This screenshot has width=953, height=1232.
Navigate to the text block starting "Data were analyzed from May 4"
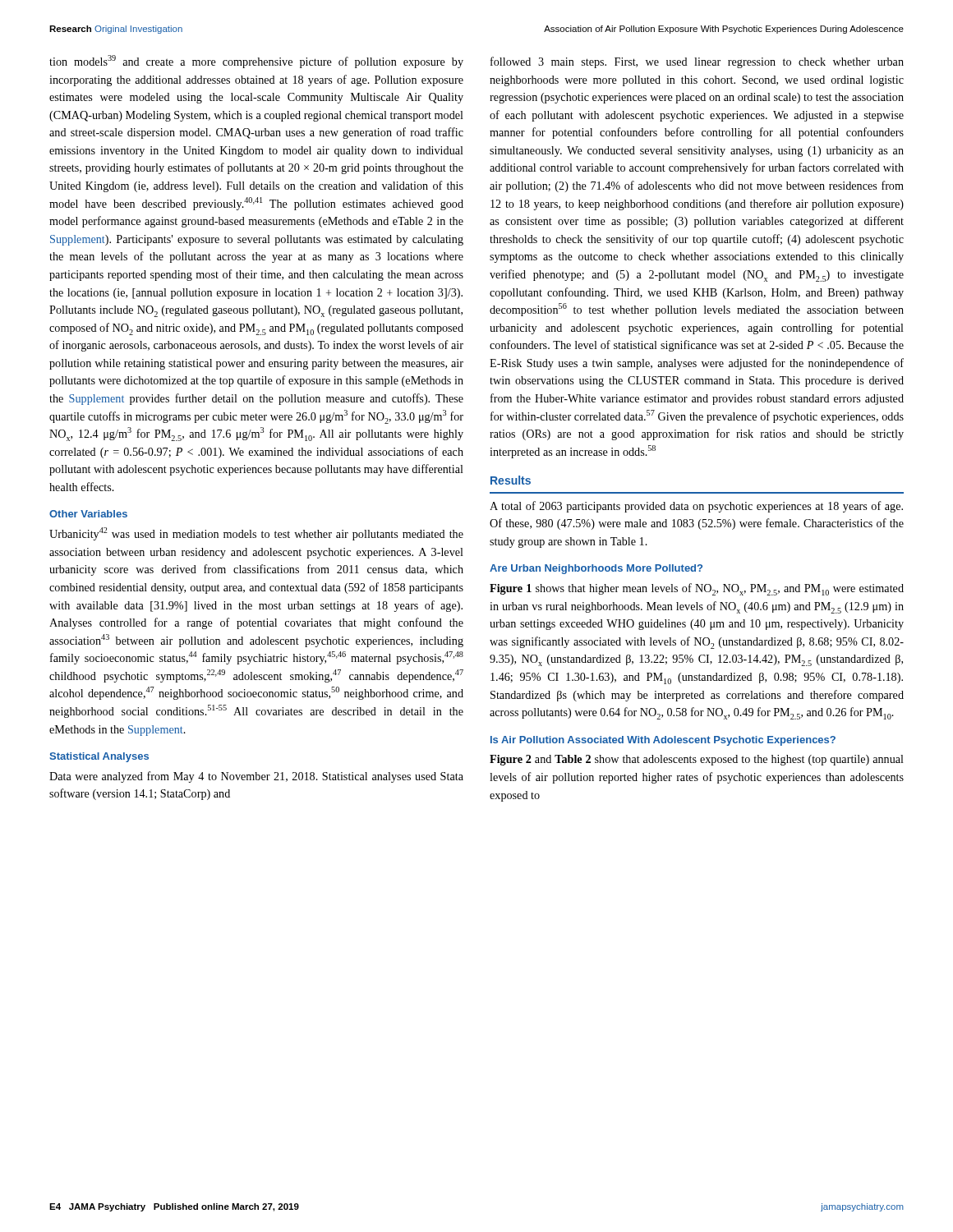[x=256, y=786]
